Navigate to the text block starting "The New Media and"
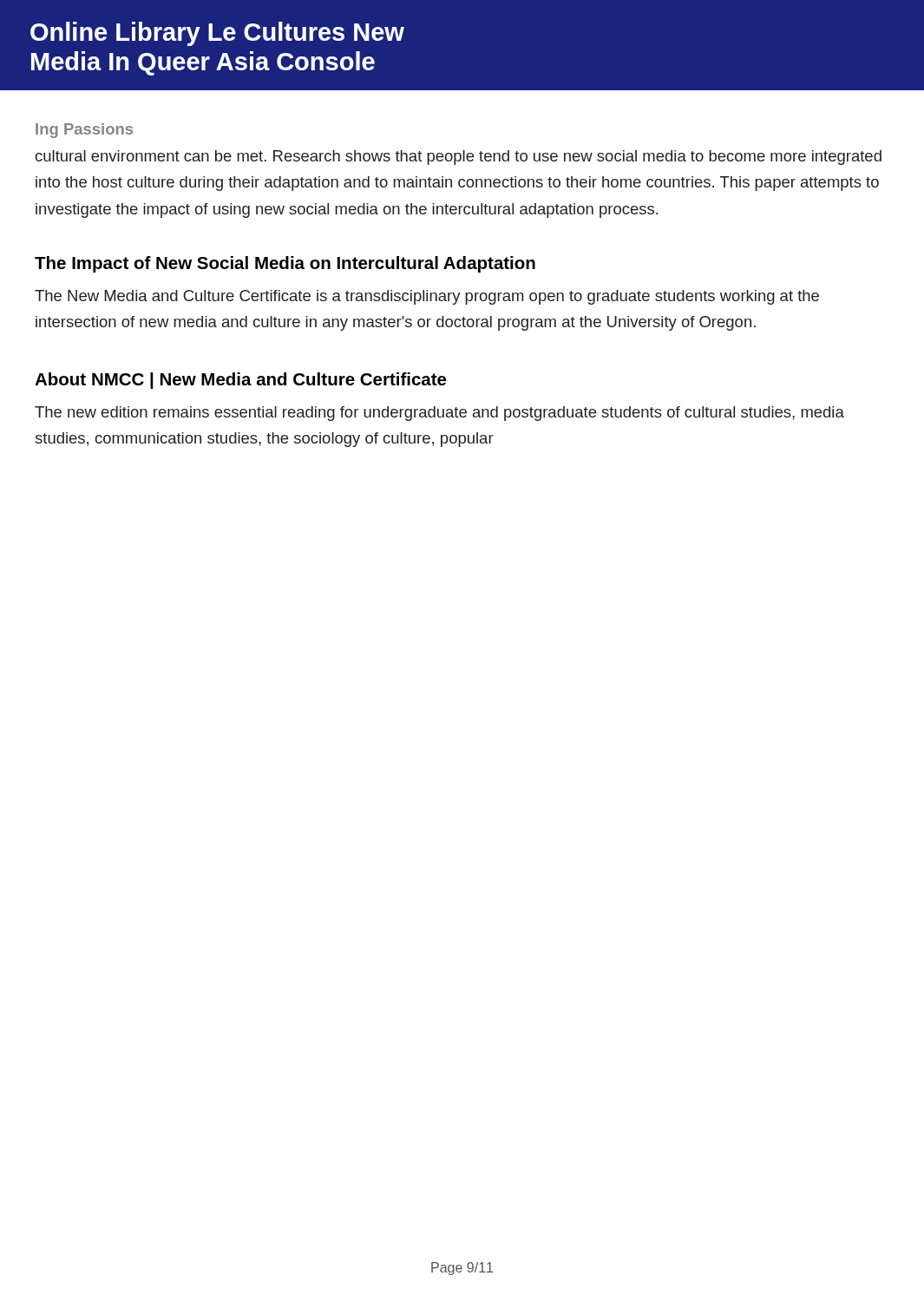924x1302 pixels. pyautogui.click(x=427, y=308)
